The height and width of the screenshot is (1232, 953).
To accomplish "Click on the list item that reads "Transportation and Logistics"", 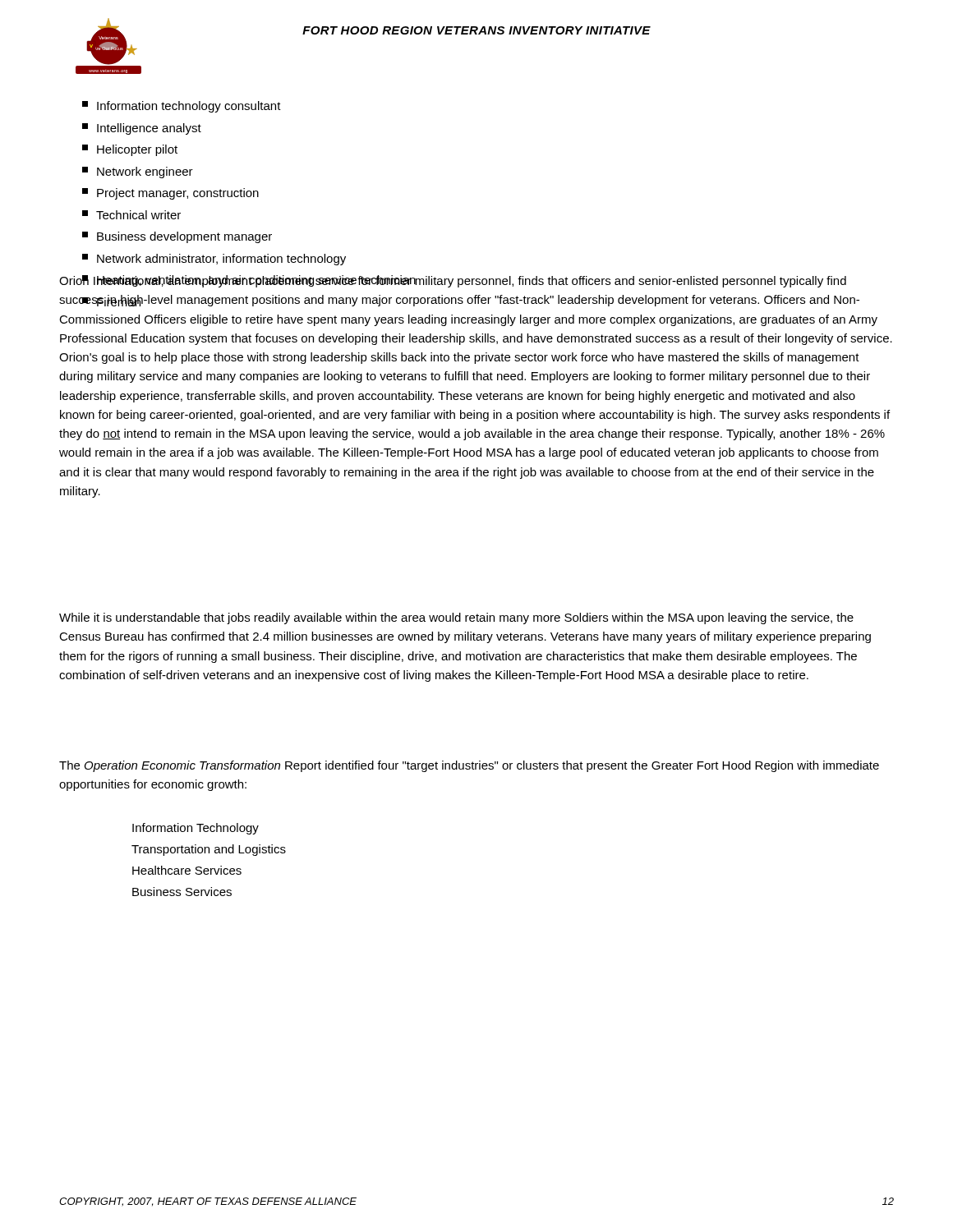I will [209, 849].
